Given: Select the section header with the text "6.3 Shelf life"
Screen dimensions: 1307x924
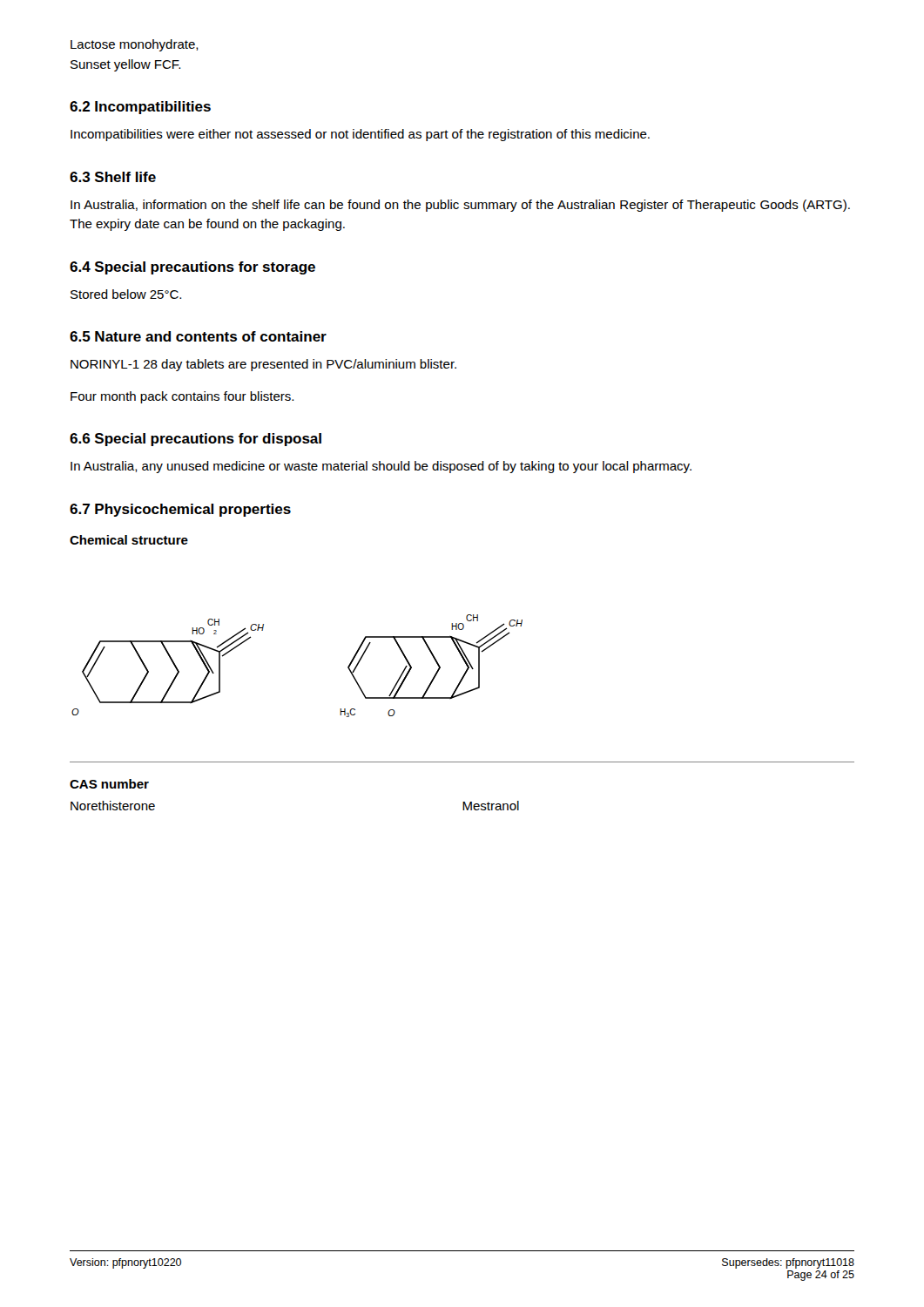Looking at the screenshot, I should tap(113, 177).
